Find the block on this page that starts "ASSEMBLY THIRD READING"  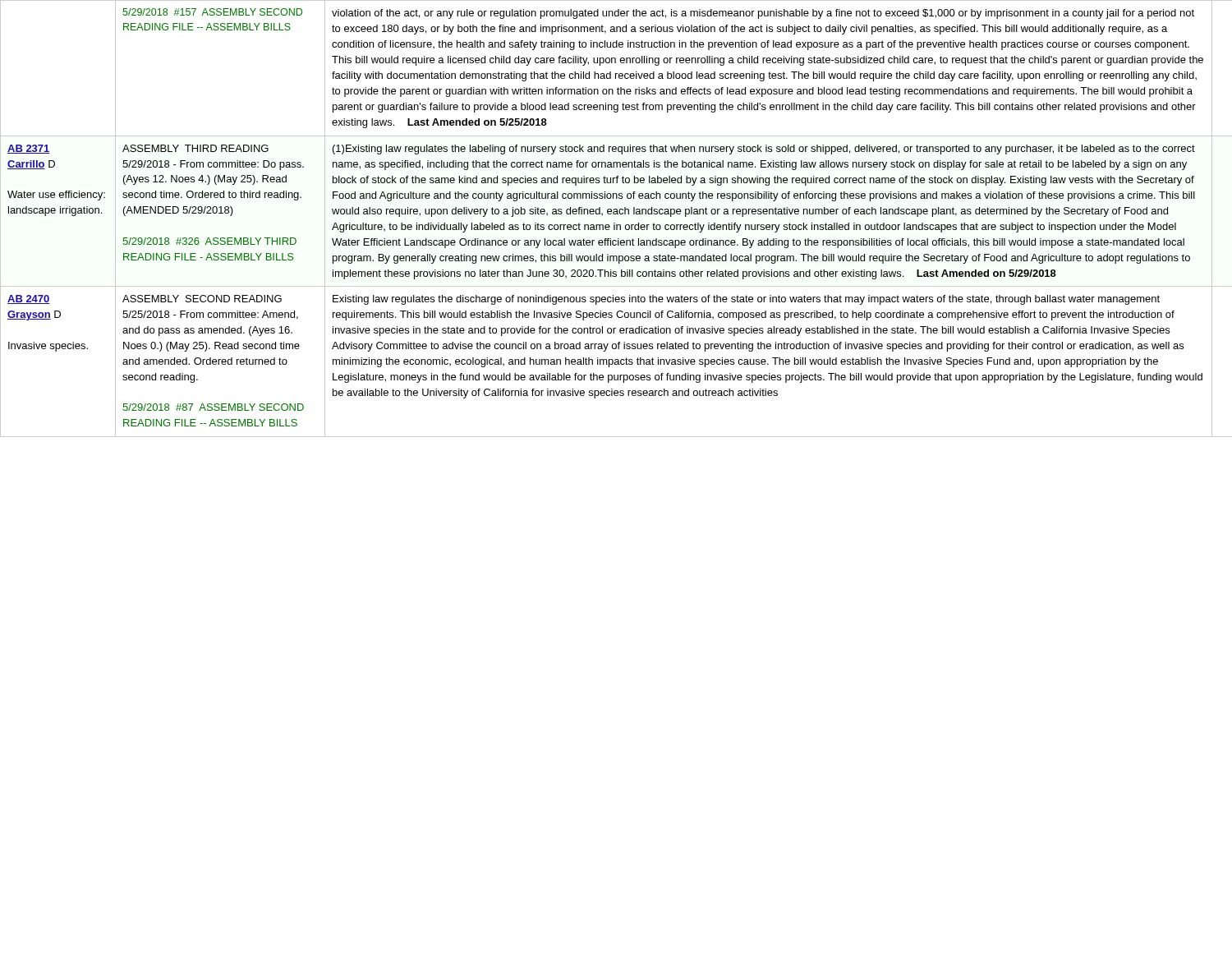pyautogui.click(x=213, y=202)
